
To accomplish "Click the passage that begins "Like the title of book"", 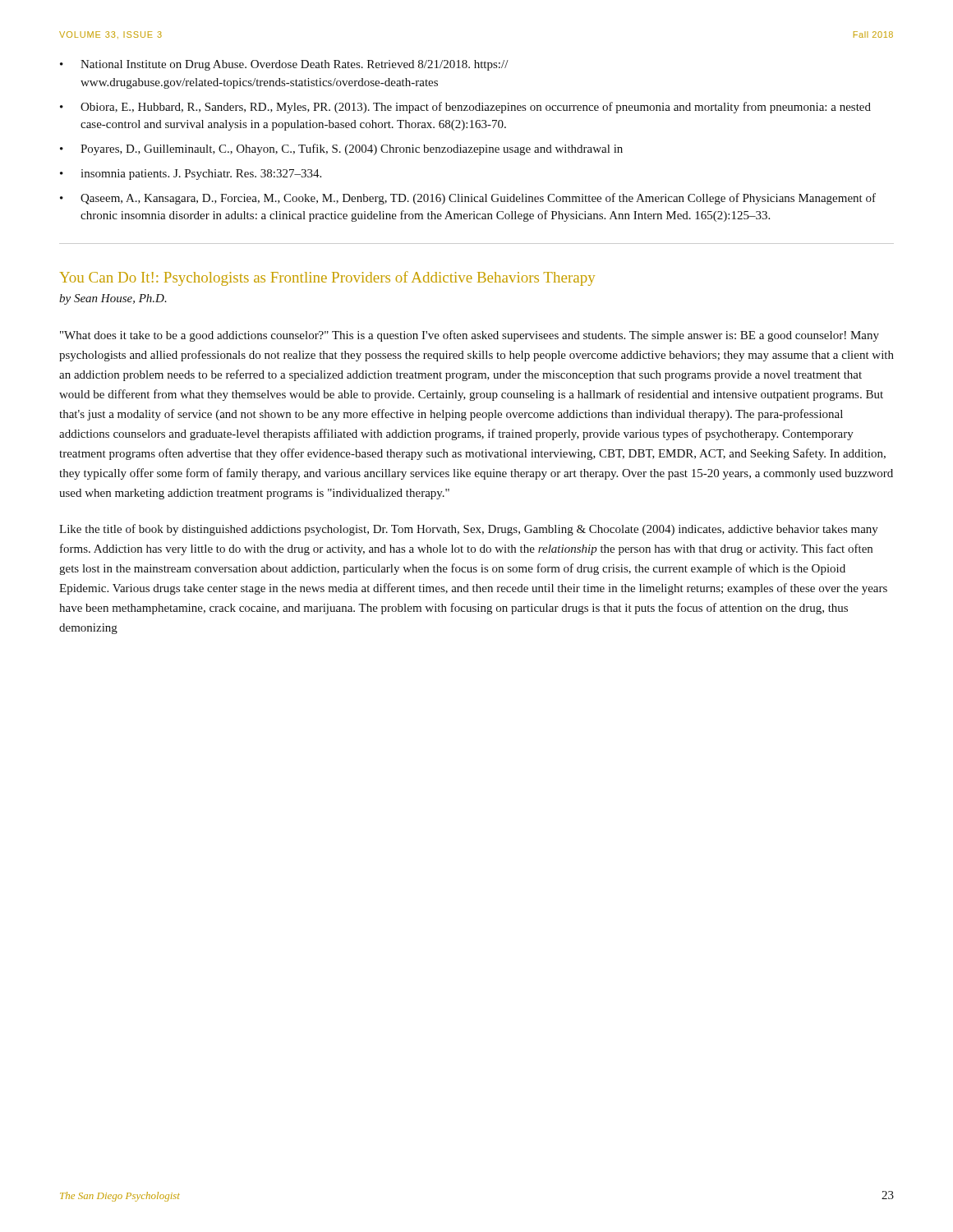I will [x=473, y=578].
